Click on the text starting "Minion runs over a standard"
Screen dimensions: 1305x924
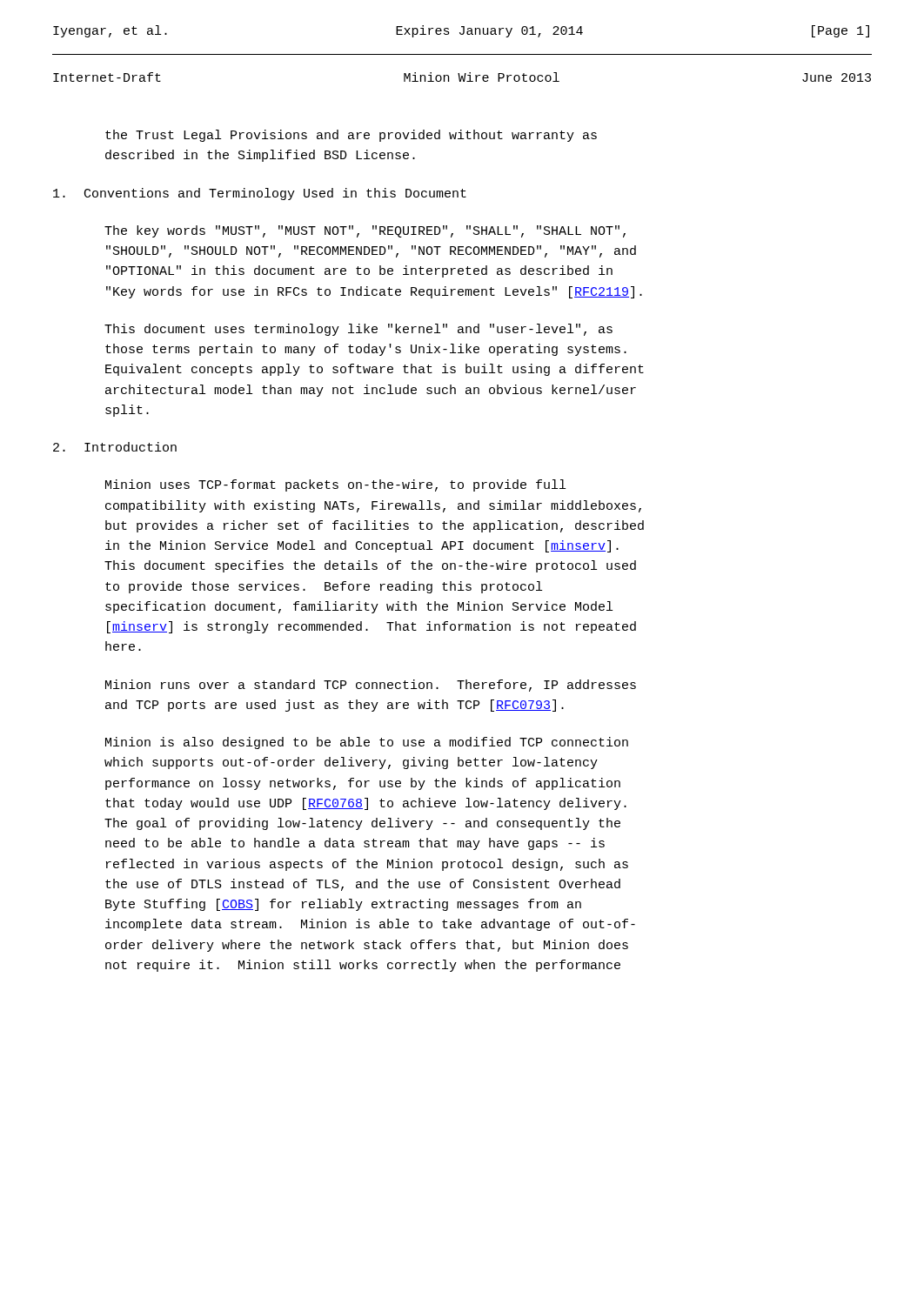371,696
